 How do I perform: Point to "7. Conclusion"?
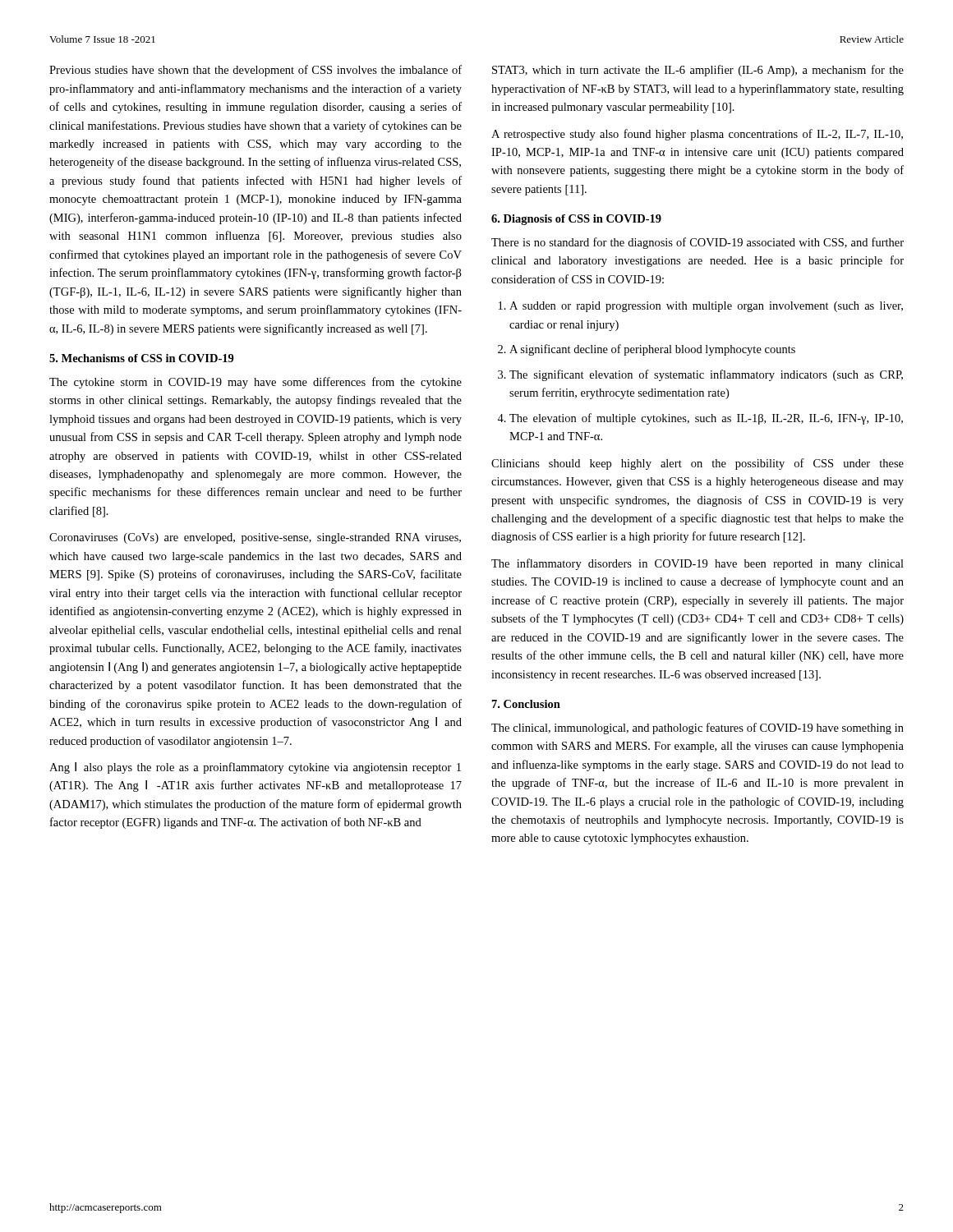point(526,704)
